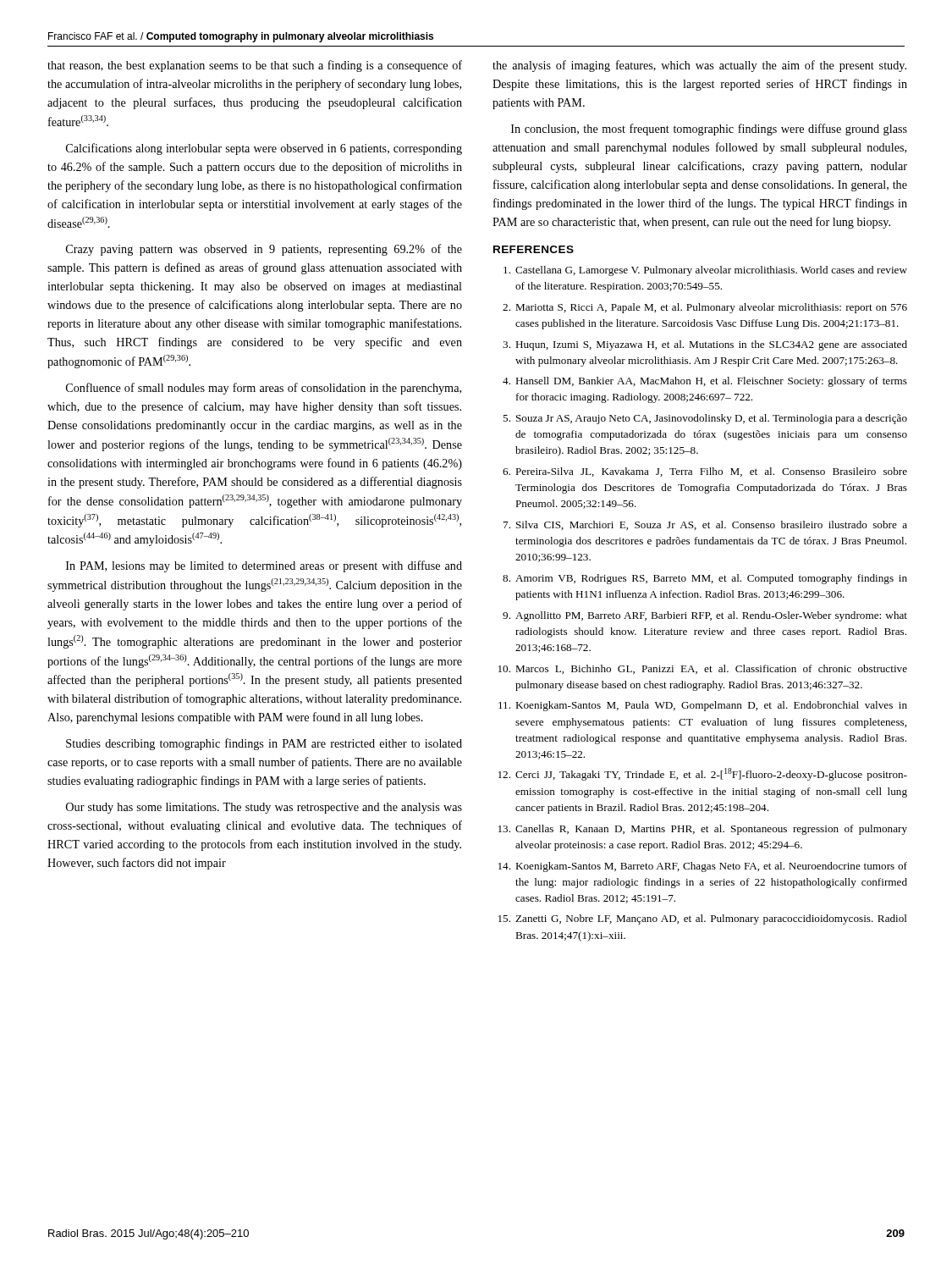Screen dimensions: 1270x952
Task: Locate the text starting "the analysis of imaging"
Action: (x=700, y=144)
